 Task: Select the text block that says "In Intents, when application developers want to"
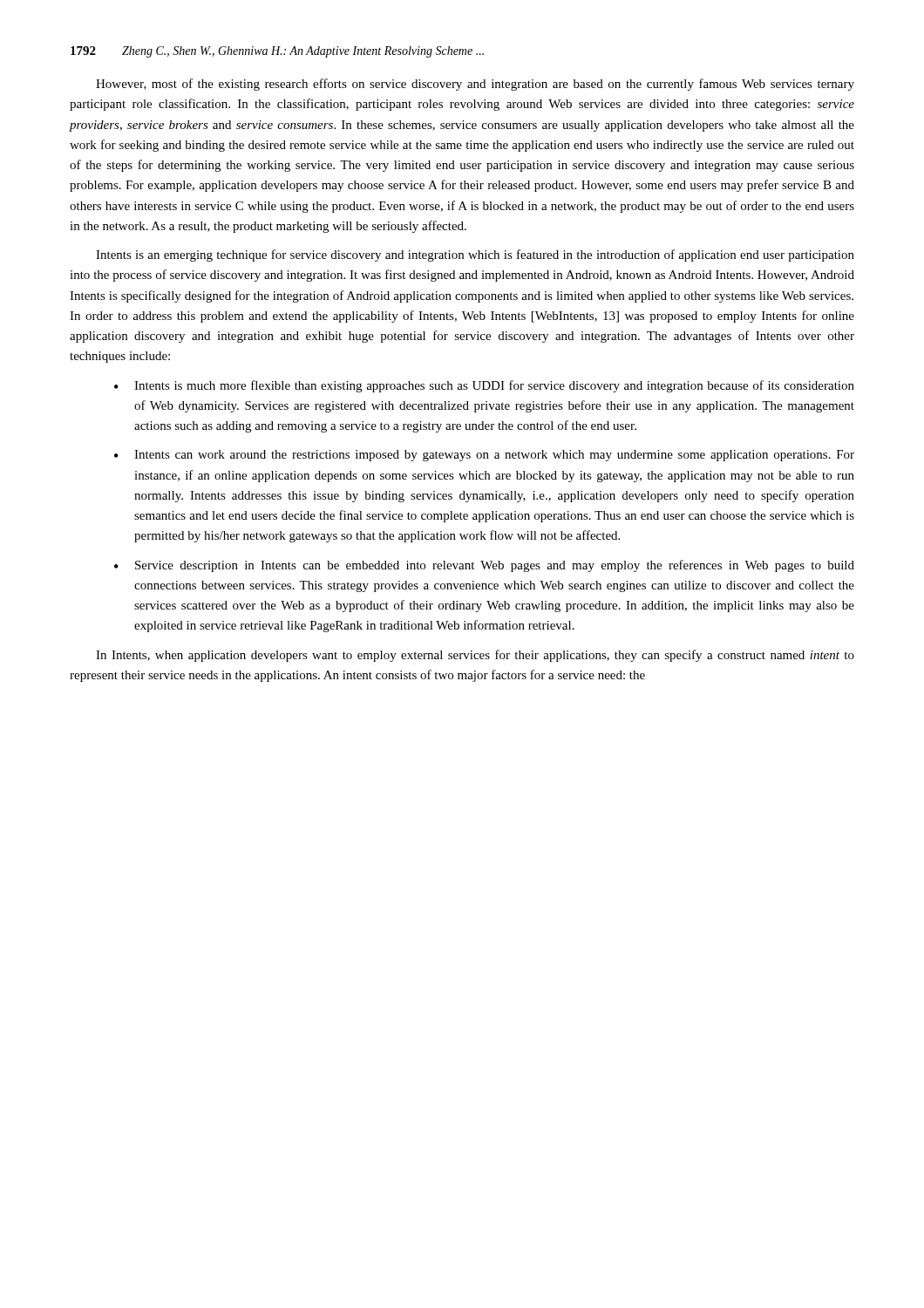point(462,665)
